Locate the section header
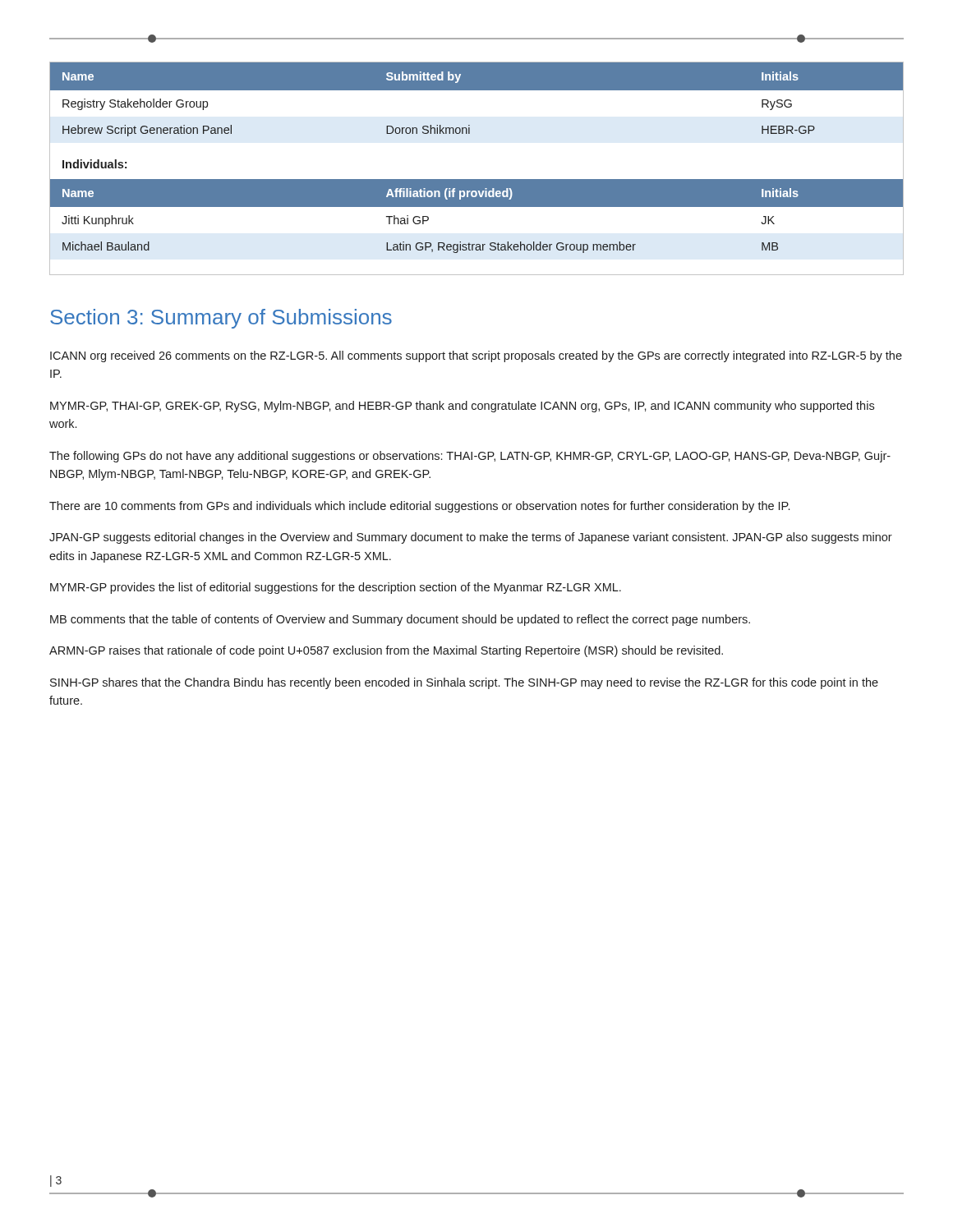The image size is (953, 1232). [x=476, y=317]
